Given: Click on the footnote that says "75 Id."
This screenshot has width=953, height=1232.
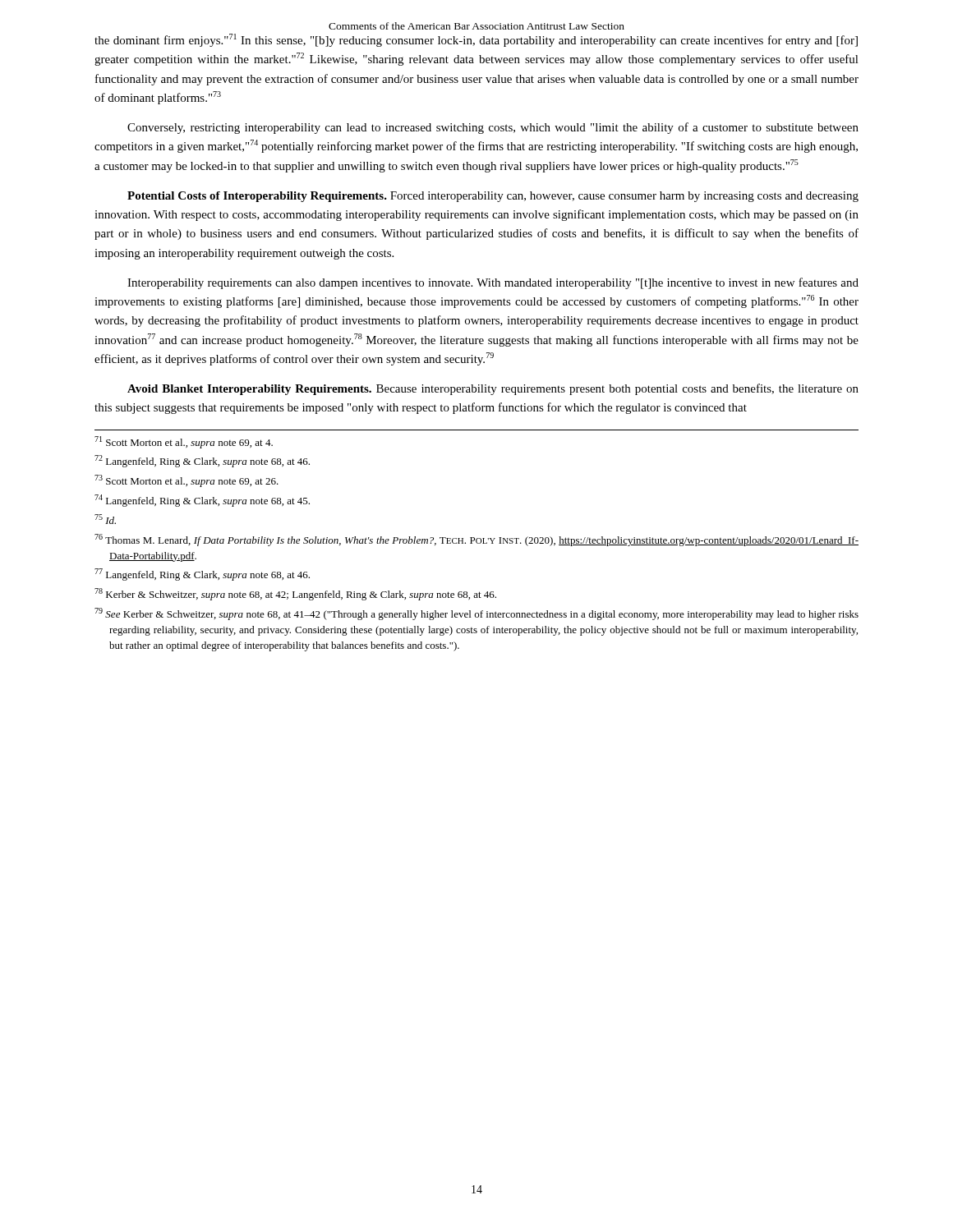Looking at the screenshot, I should 106,520.
